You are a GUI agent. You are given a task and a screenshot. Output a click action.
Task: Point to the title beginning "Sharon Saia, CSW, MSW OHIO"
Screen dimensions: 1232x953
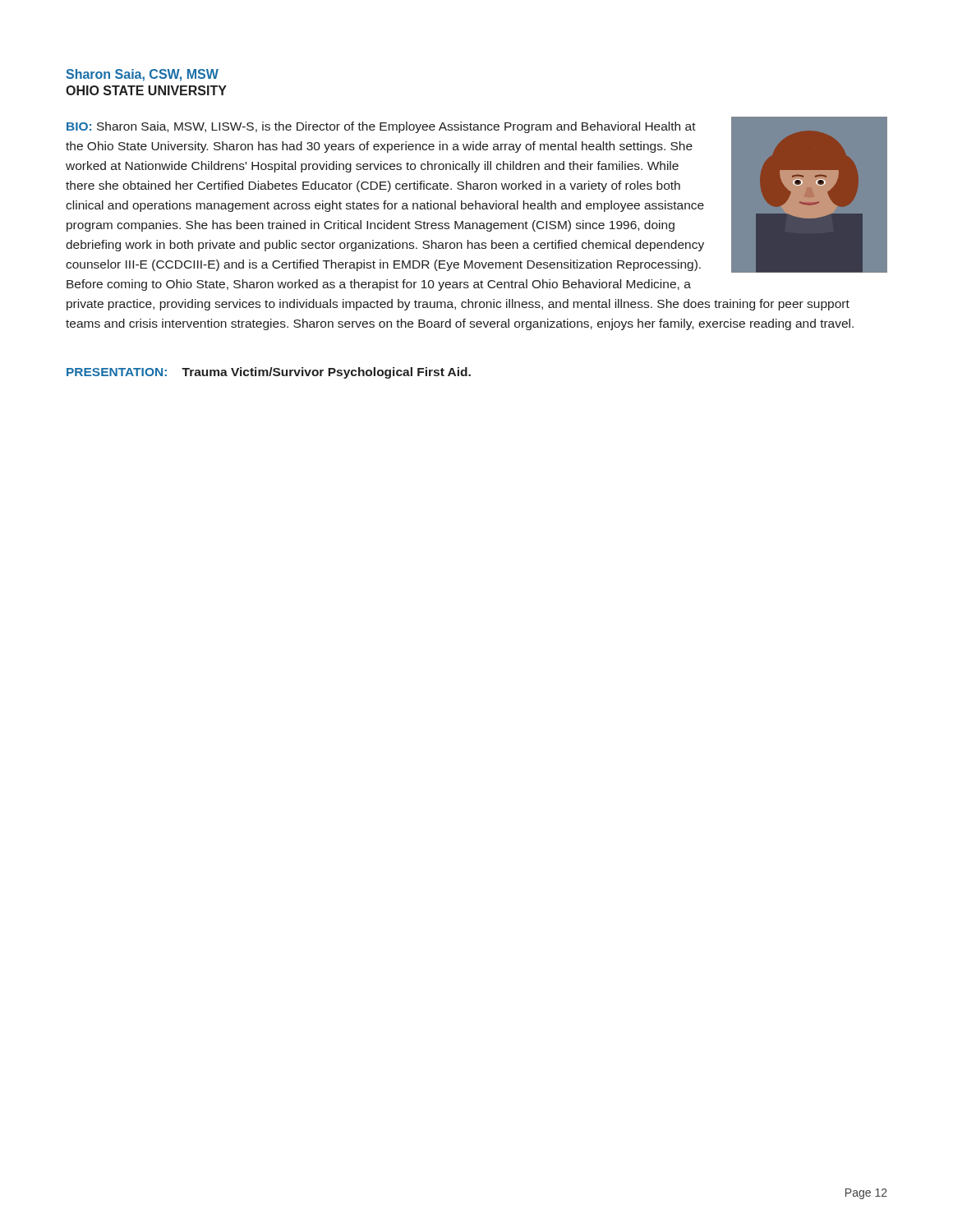point(142,75)
